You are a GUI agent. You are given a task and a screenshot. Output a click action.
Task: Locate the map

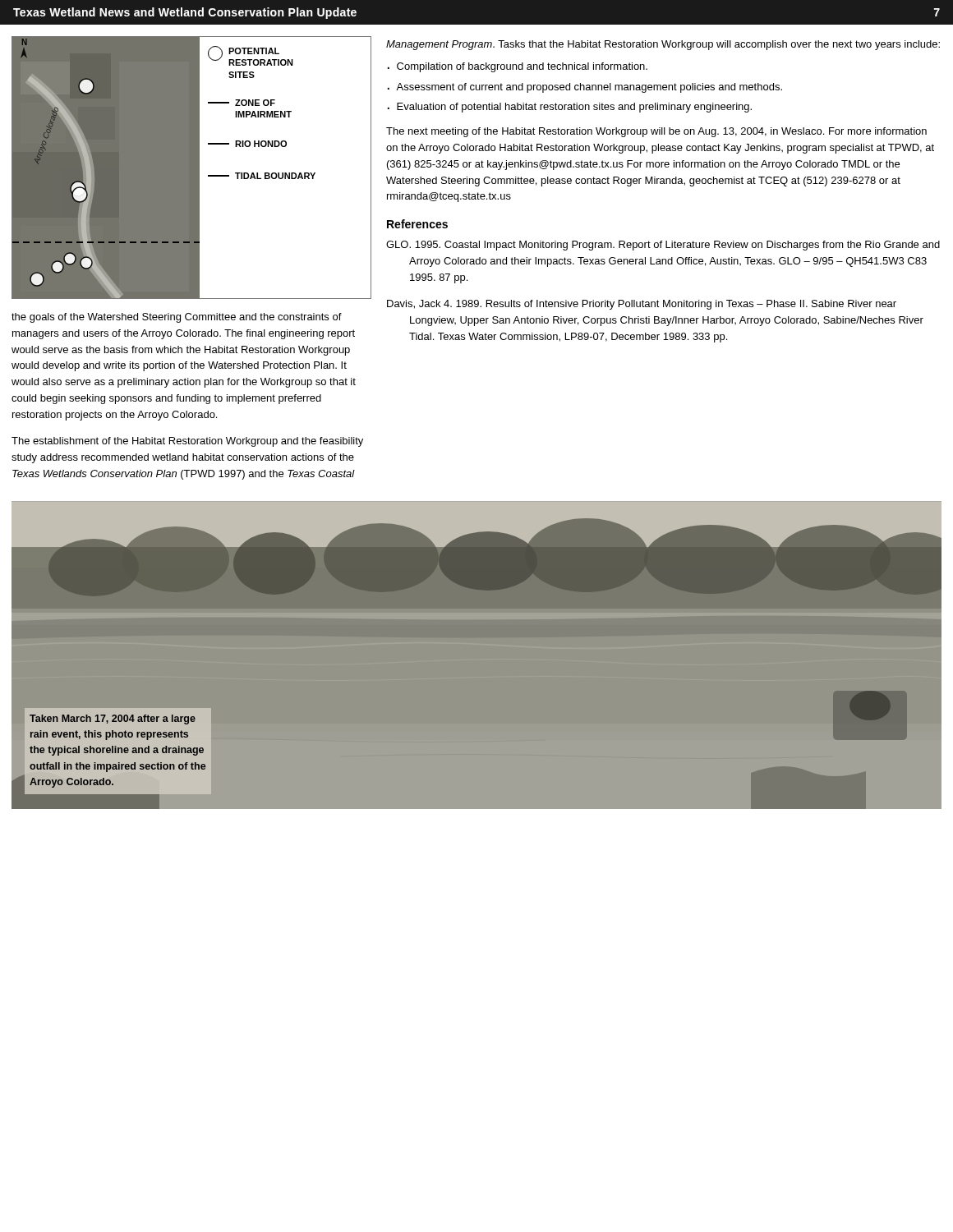tap(191, 168)
